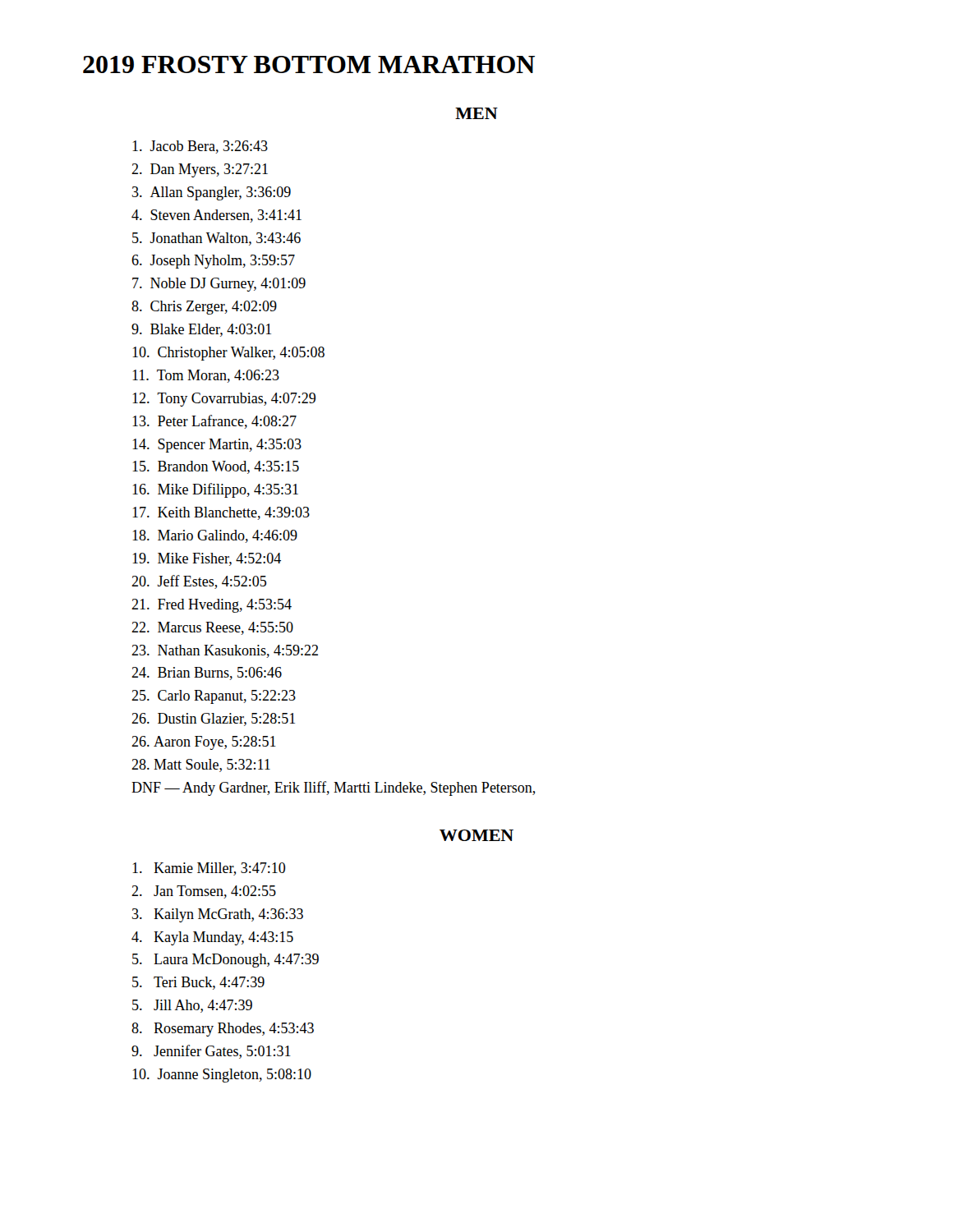Viewport: 953px width, 1232px height.
Task: Select the text block starting "5. Teri Buck, 4:47:39"
Action: click(x=198, y=983)
